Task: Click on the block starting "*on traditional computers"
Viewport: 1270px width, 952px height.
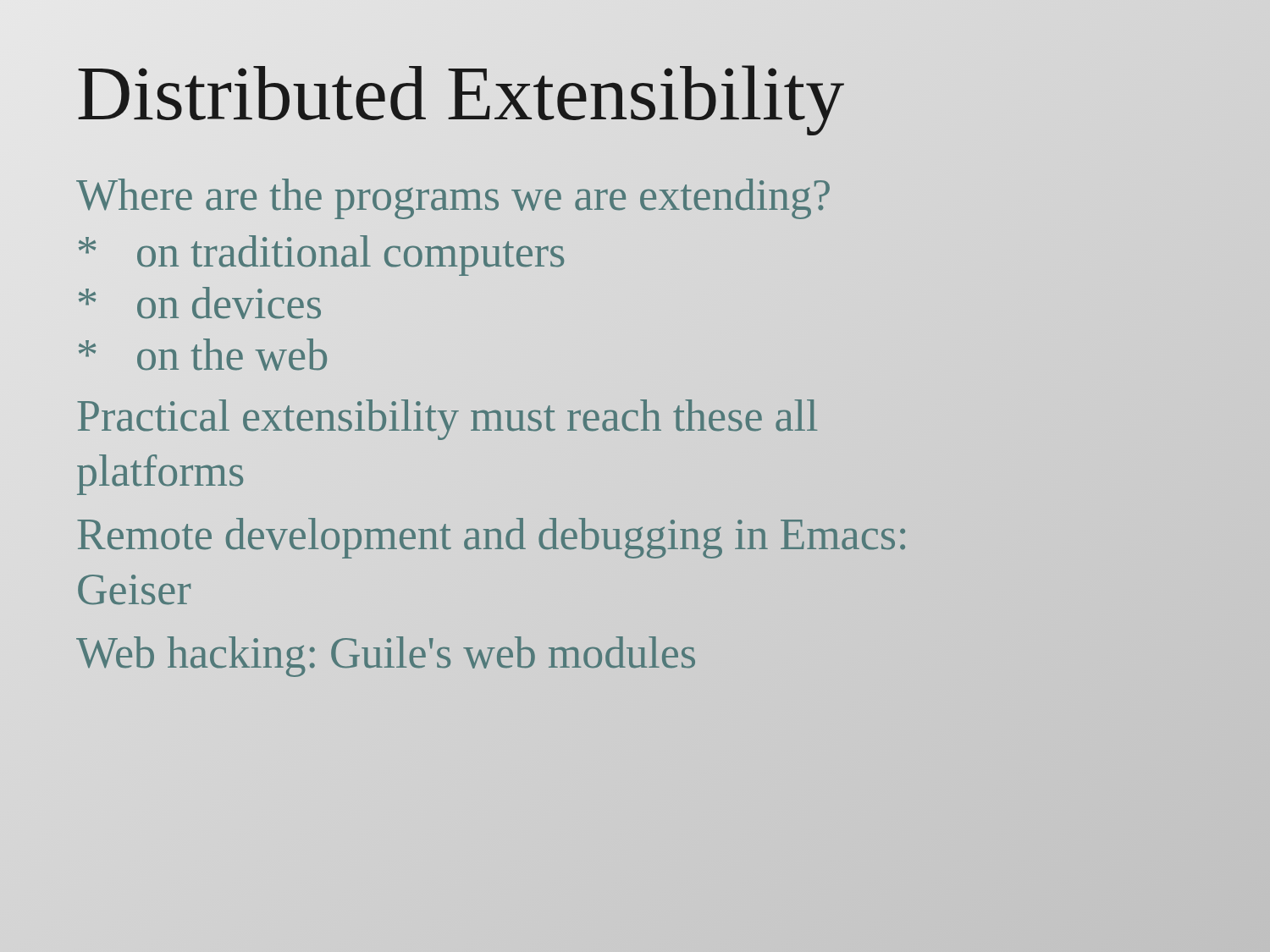Action: point(321,252)
